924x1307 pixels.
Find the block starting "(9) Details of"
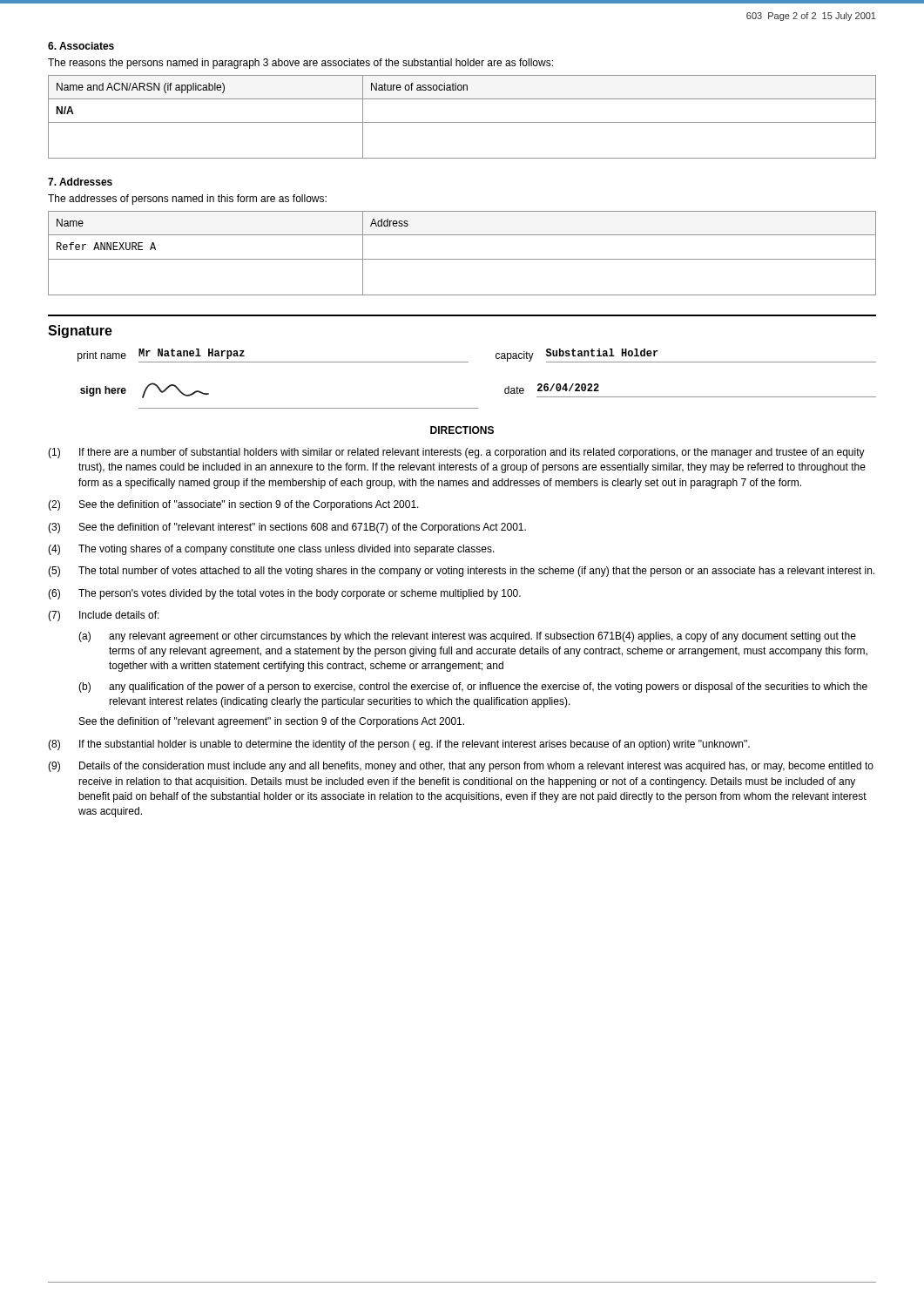tap(462, 789)
